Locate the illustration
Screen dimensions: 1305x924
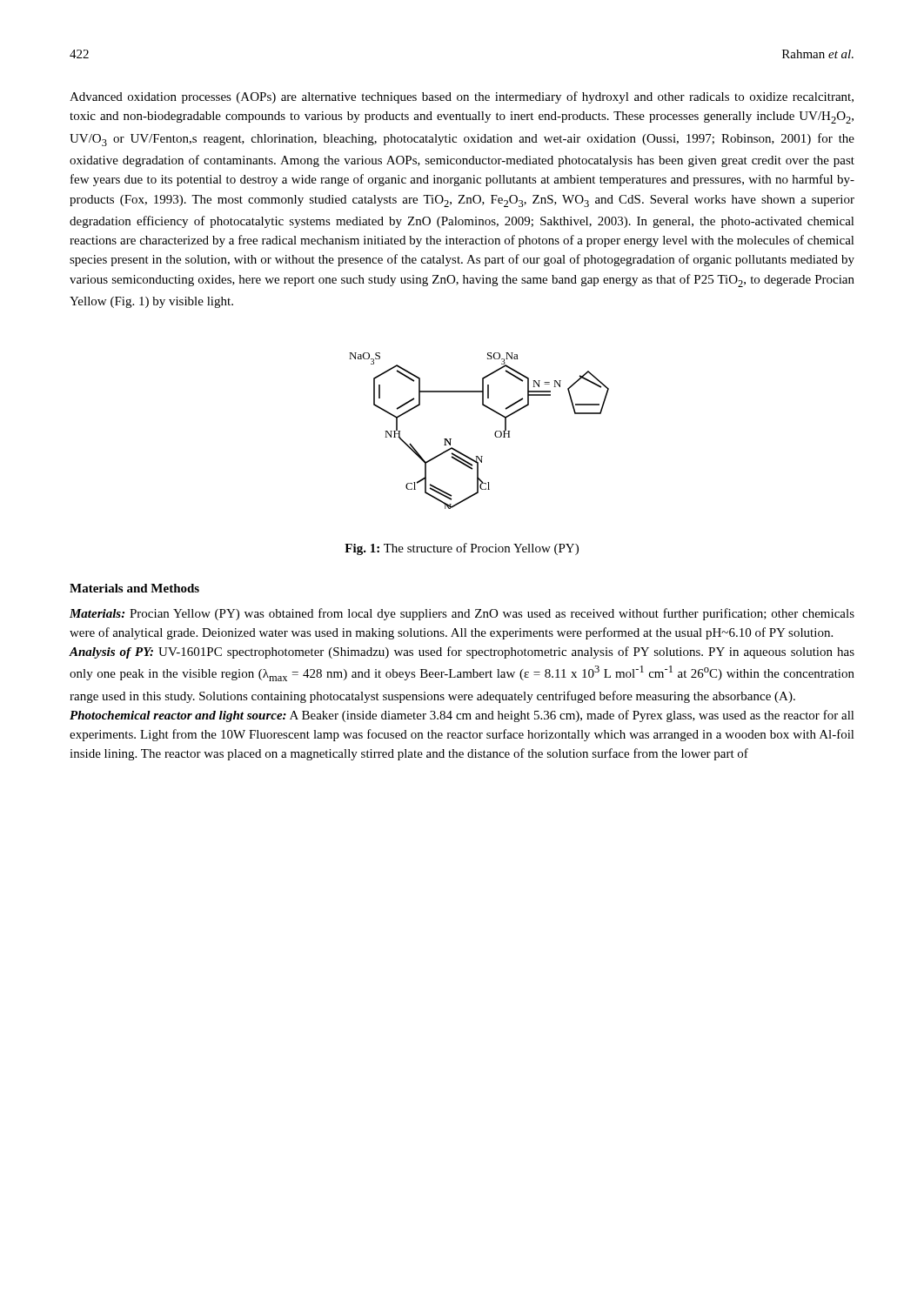462,425
